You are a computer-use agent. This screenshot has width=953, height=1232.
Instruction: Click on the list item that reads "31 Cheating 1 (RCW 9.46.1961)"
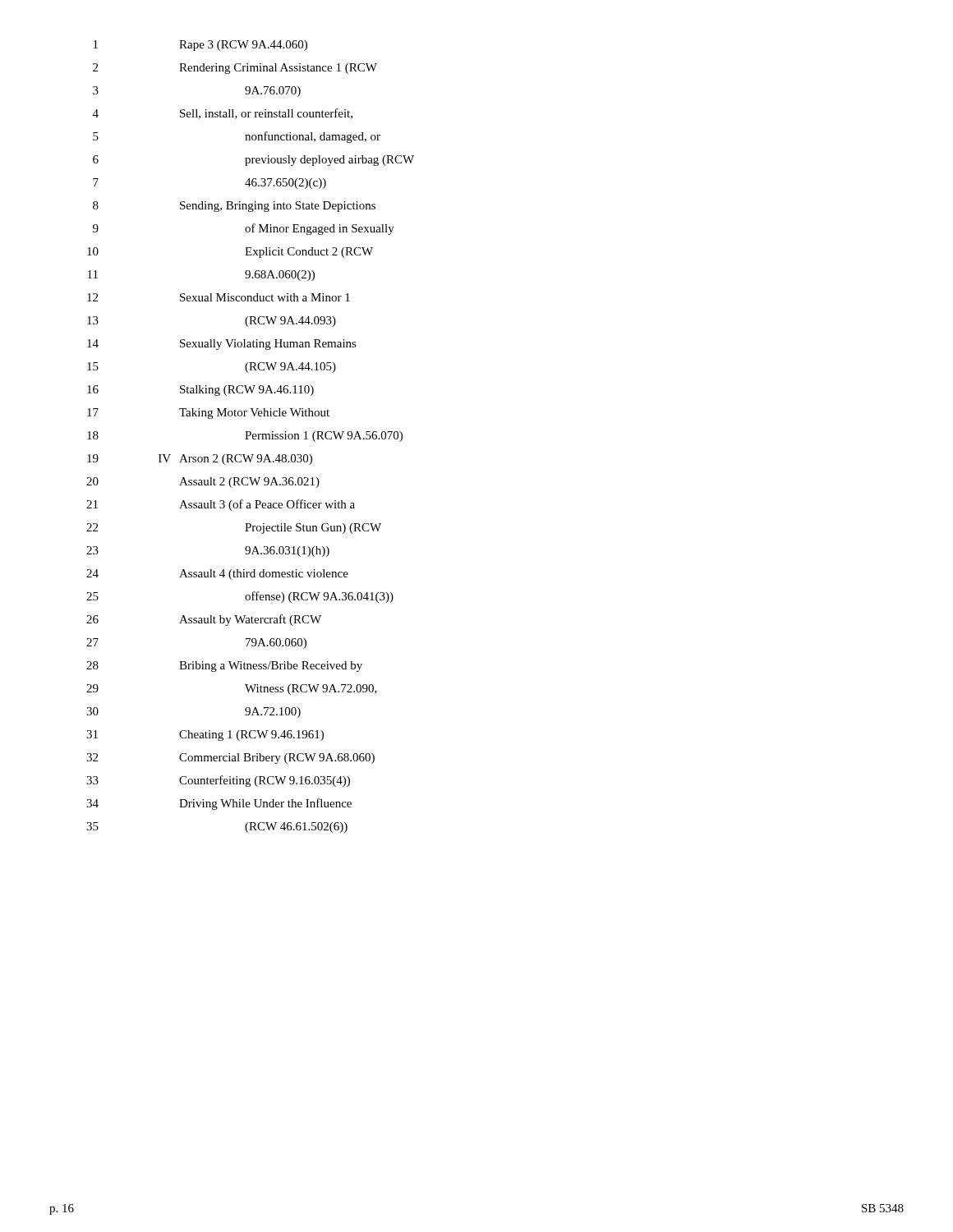tap(205, 736)
